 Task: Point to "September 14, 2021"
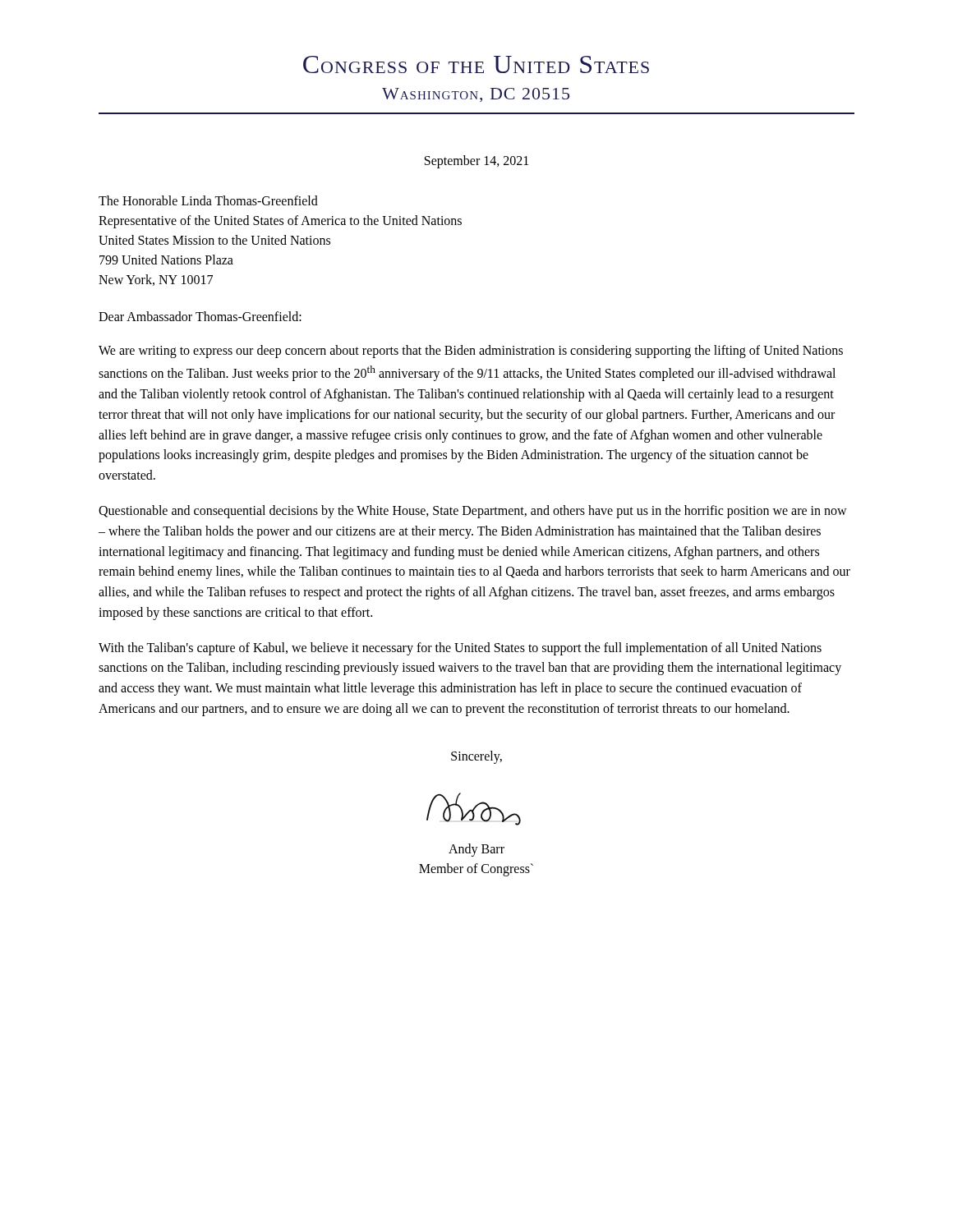(x=476, y=161)
